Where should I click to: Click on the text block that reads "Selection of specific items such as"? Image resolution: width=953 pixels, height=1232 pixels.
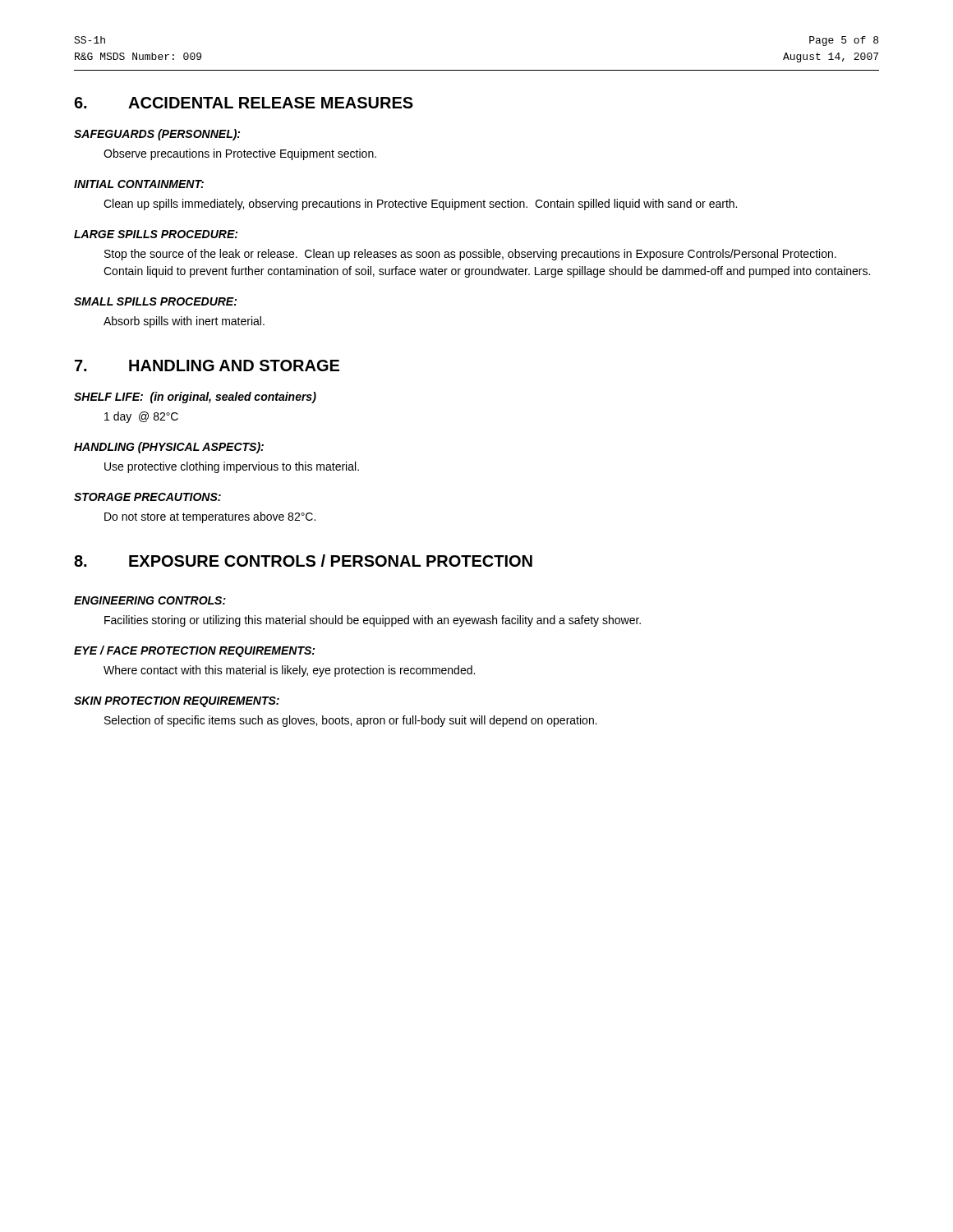click(351, 720)
